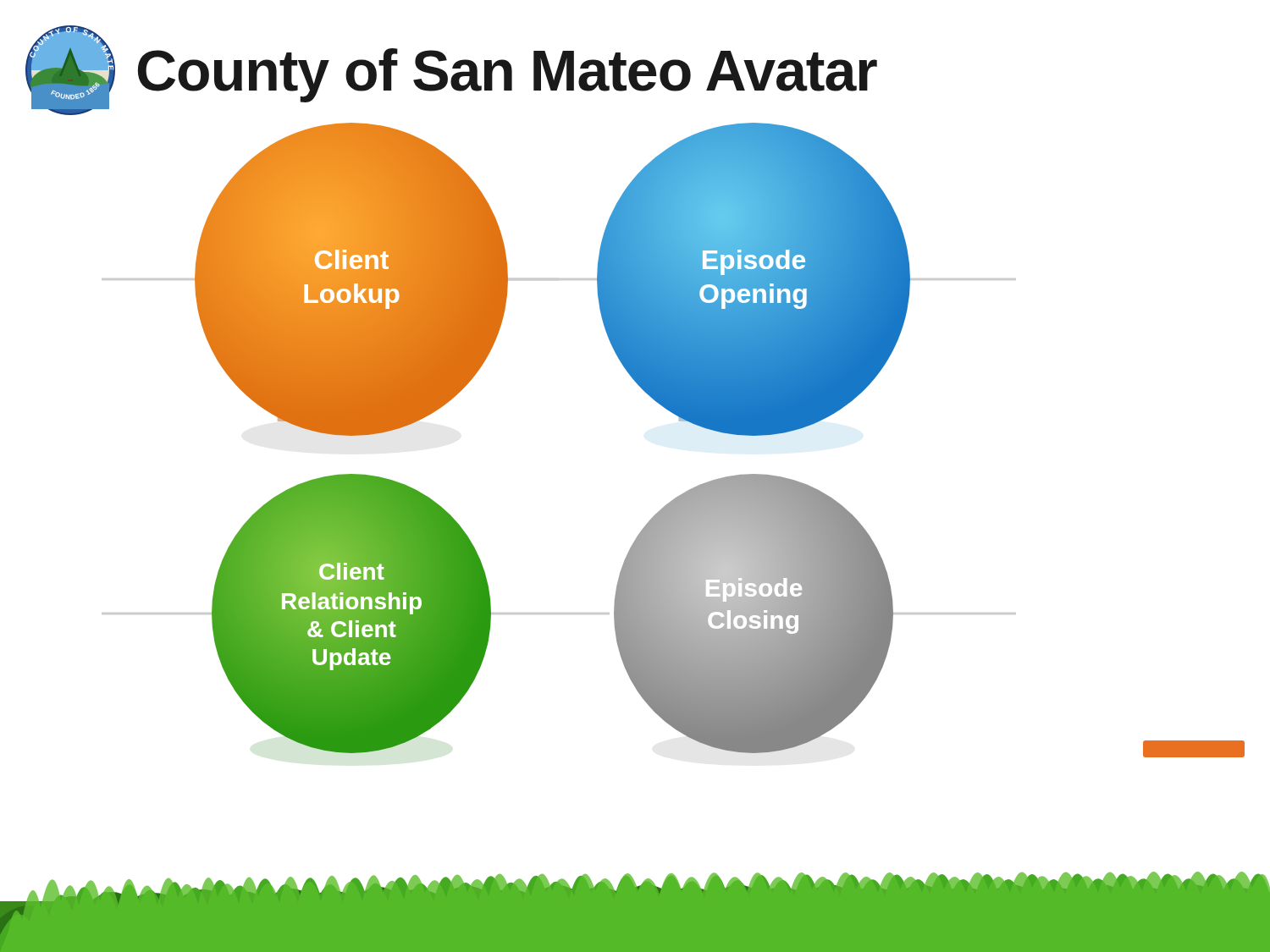
Task: Locate the title with the text "County of San Mateo Avatar"
Action: [x=506, y=70]
